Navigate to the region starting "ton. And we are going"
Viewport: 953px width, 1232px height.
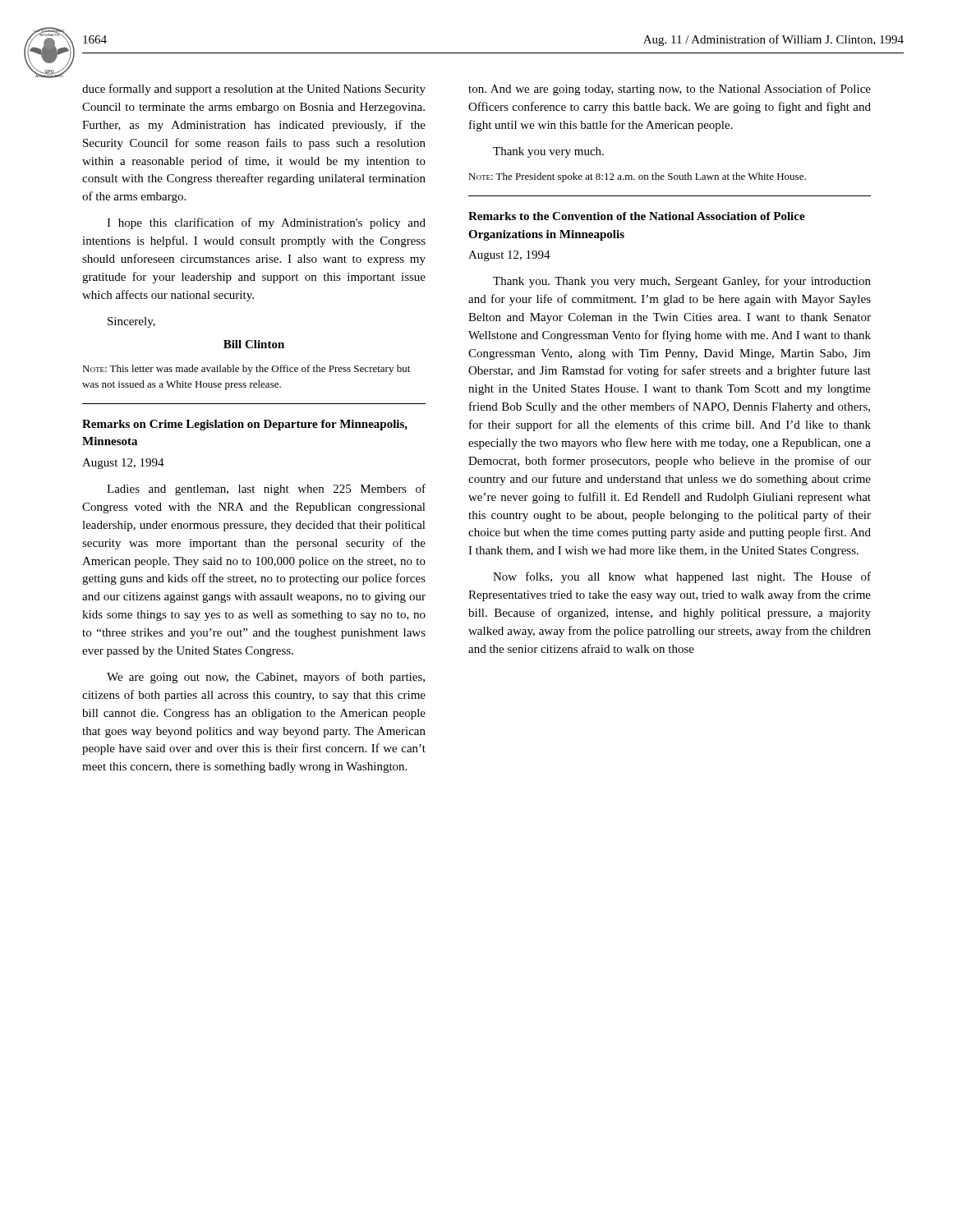coord(670,107)
